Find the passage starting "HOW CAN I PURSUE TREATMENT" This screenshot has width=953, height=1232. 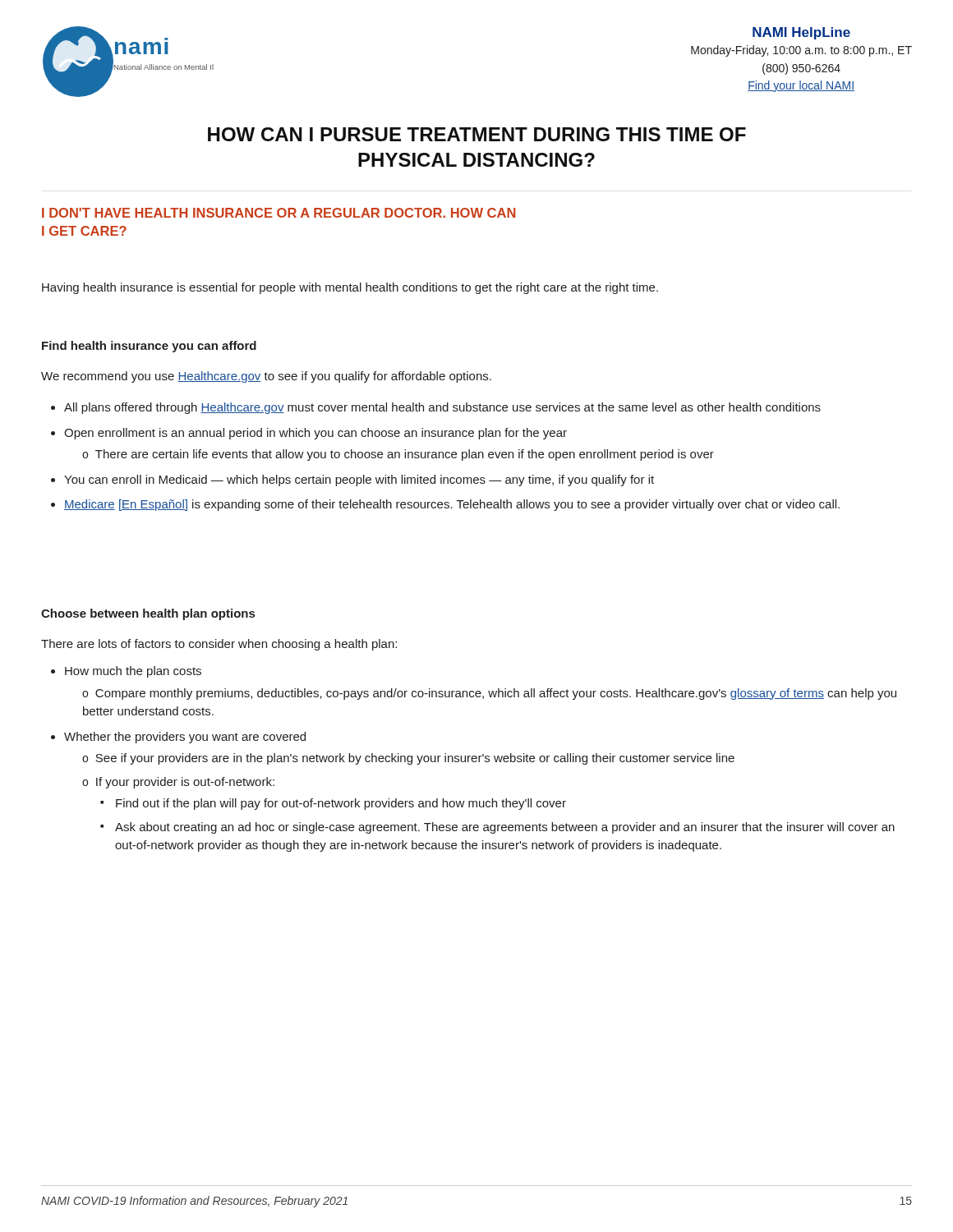476,147
